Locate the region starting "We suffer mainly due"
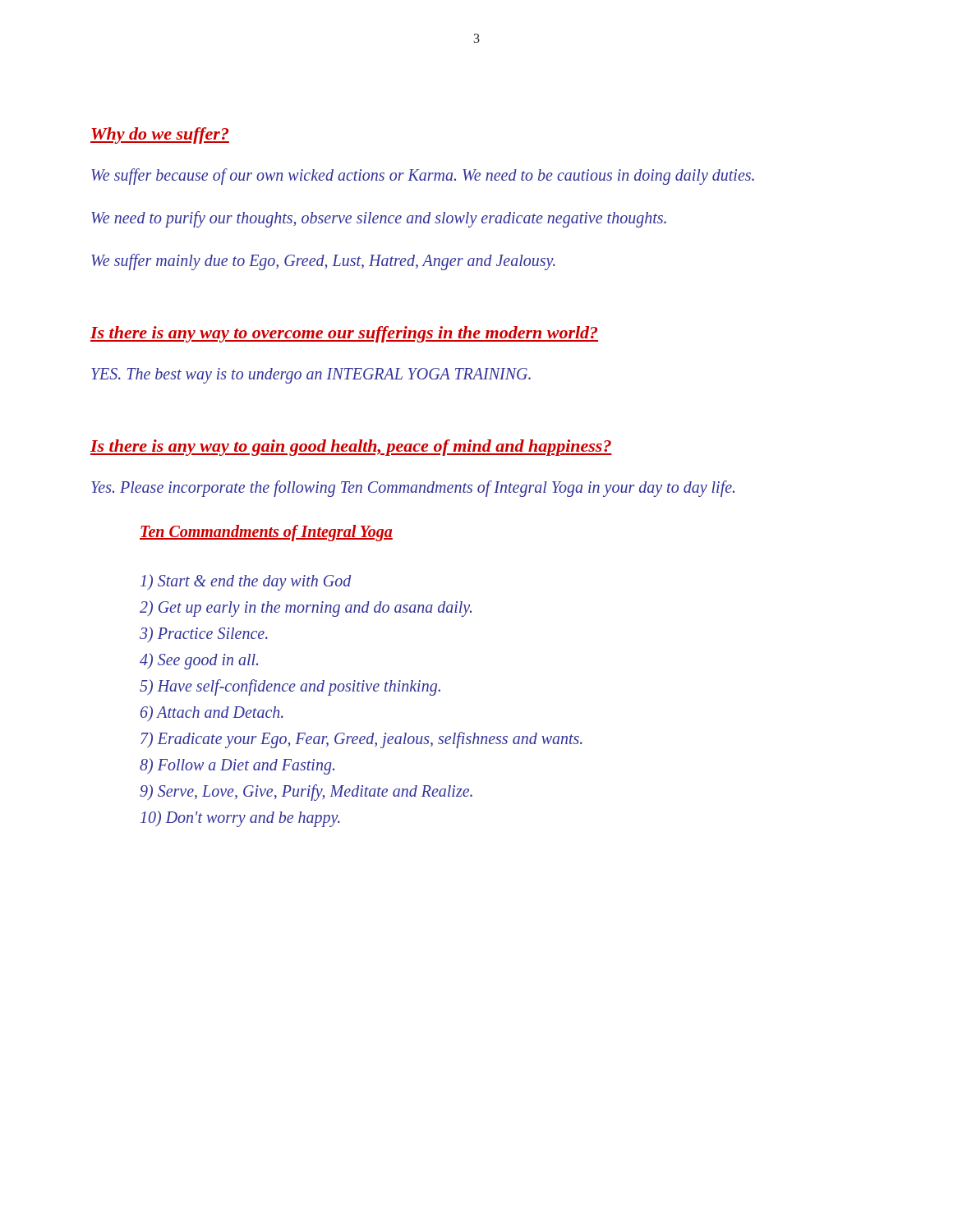This screenshot has height=1232, width=953. [x=323, y=260]
